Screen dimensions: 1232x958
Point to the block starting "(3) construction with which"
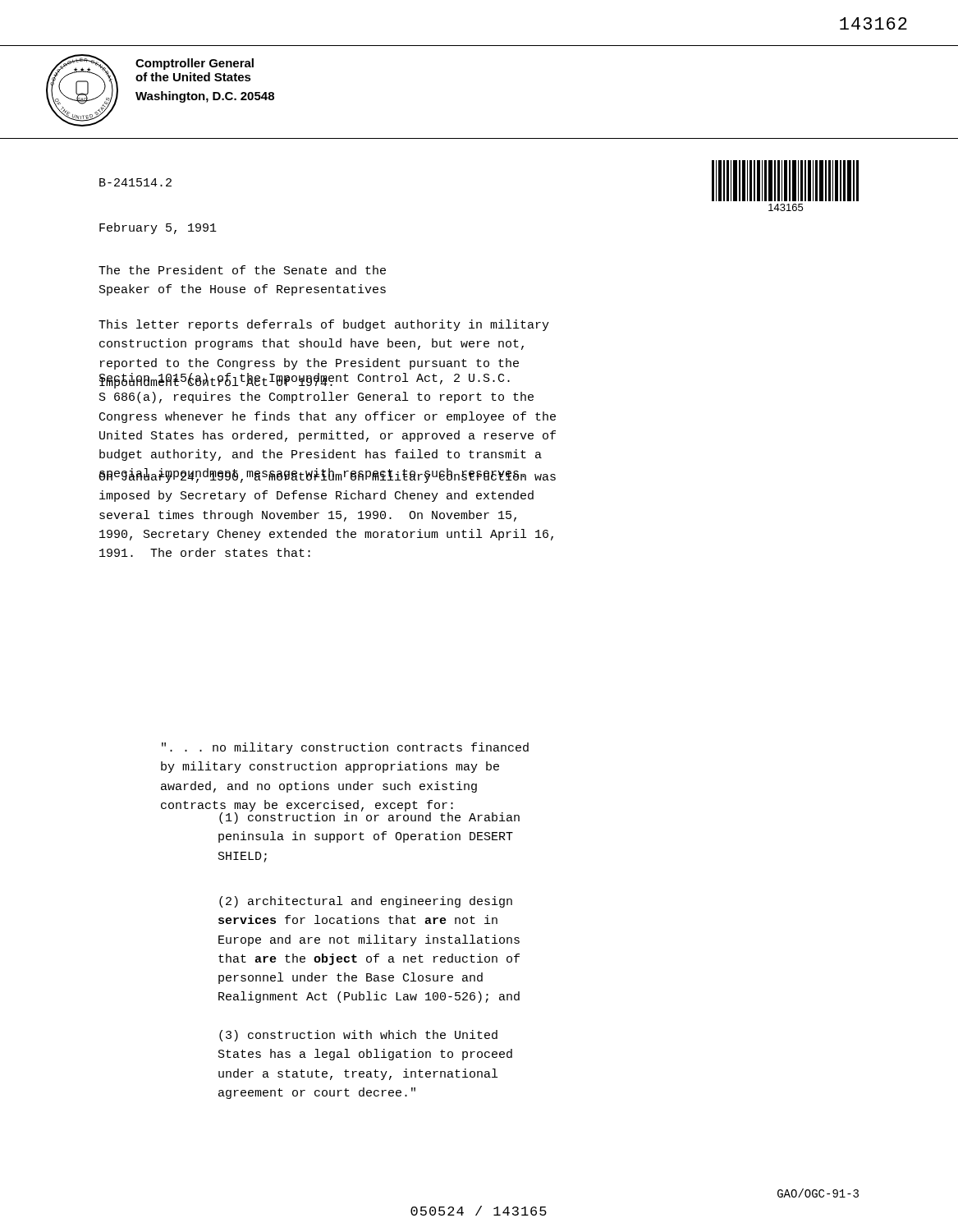(x=365, y=1065)
